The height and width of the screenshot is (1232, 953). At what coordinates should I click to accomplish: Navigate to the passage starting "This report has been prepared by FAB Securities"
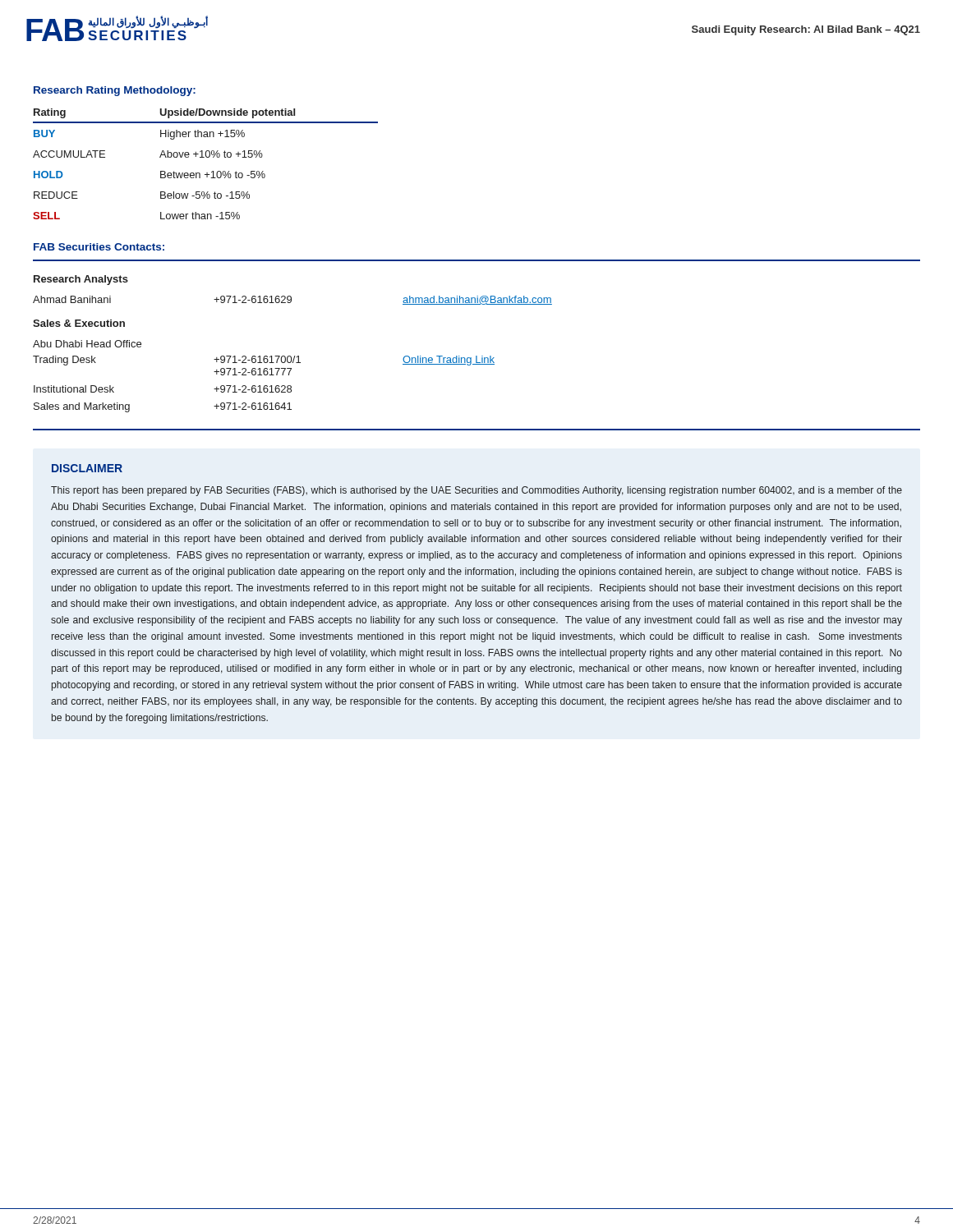pyautogui.click(x=476, y=604)
